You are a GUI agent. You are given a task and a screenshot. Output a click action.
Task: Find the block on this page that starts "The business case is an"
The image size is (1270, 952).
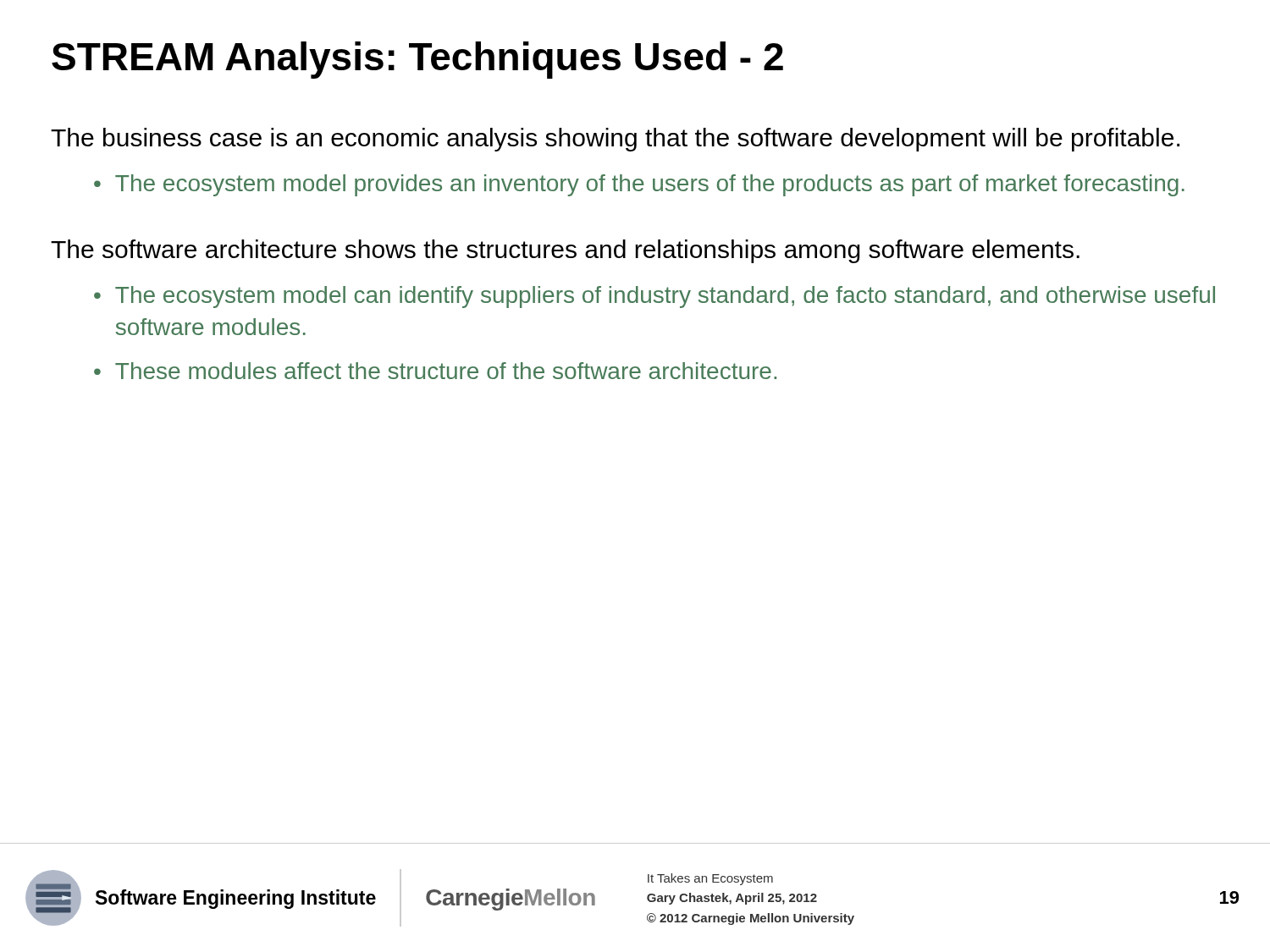[x=616, y=138]
